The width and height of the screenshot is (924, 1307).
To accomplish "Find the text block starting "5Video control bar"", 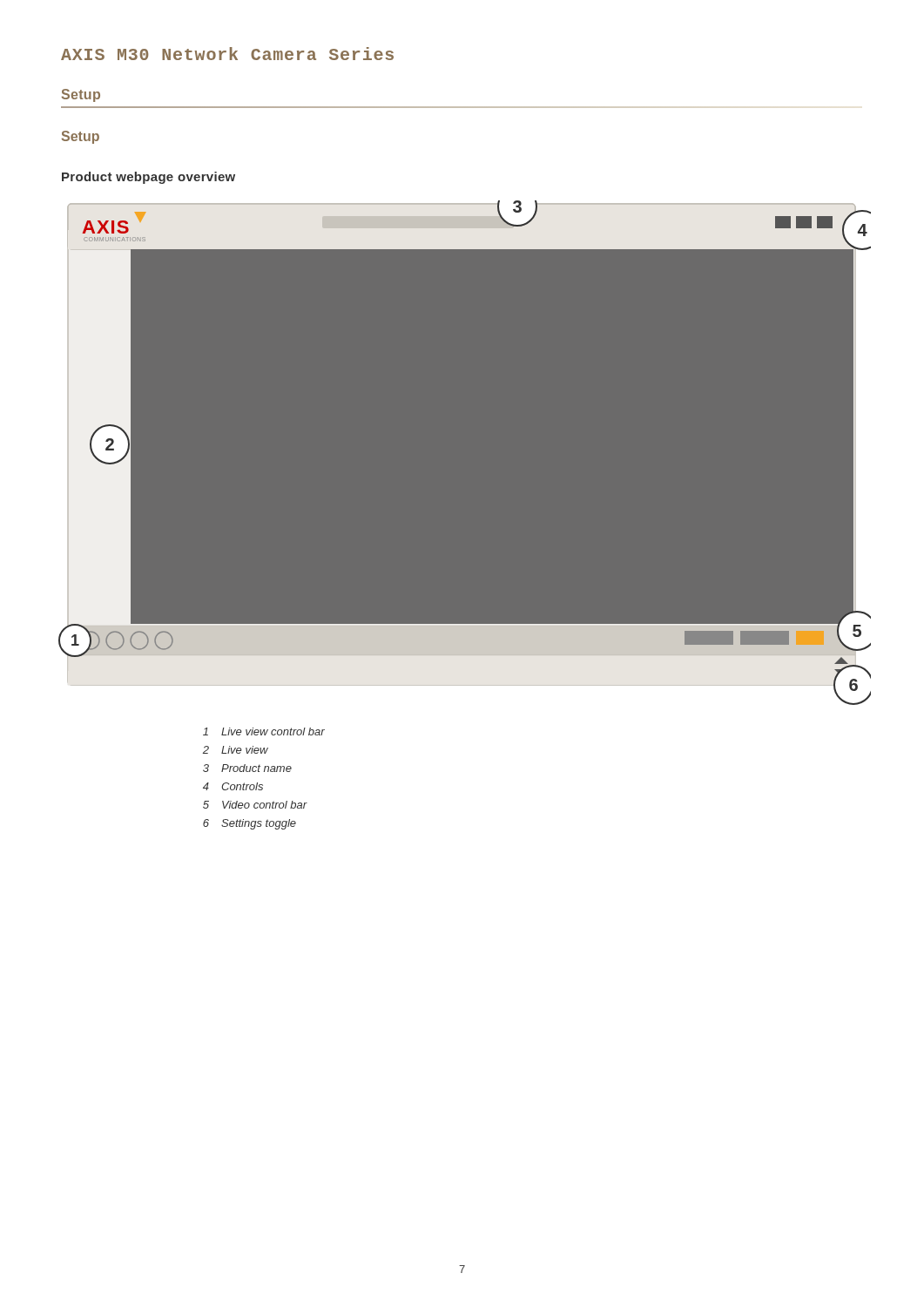I will [251, 805].
